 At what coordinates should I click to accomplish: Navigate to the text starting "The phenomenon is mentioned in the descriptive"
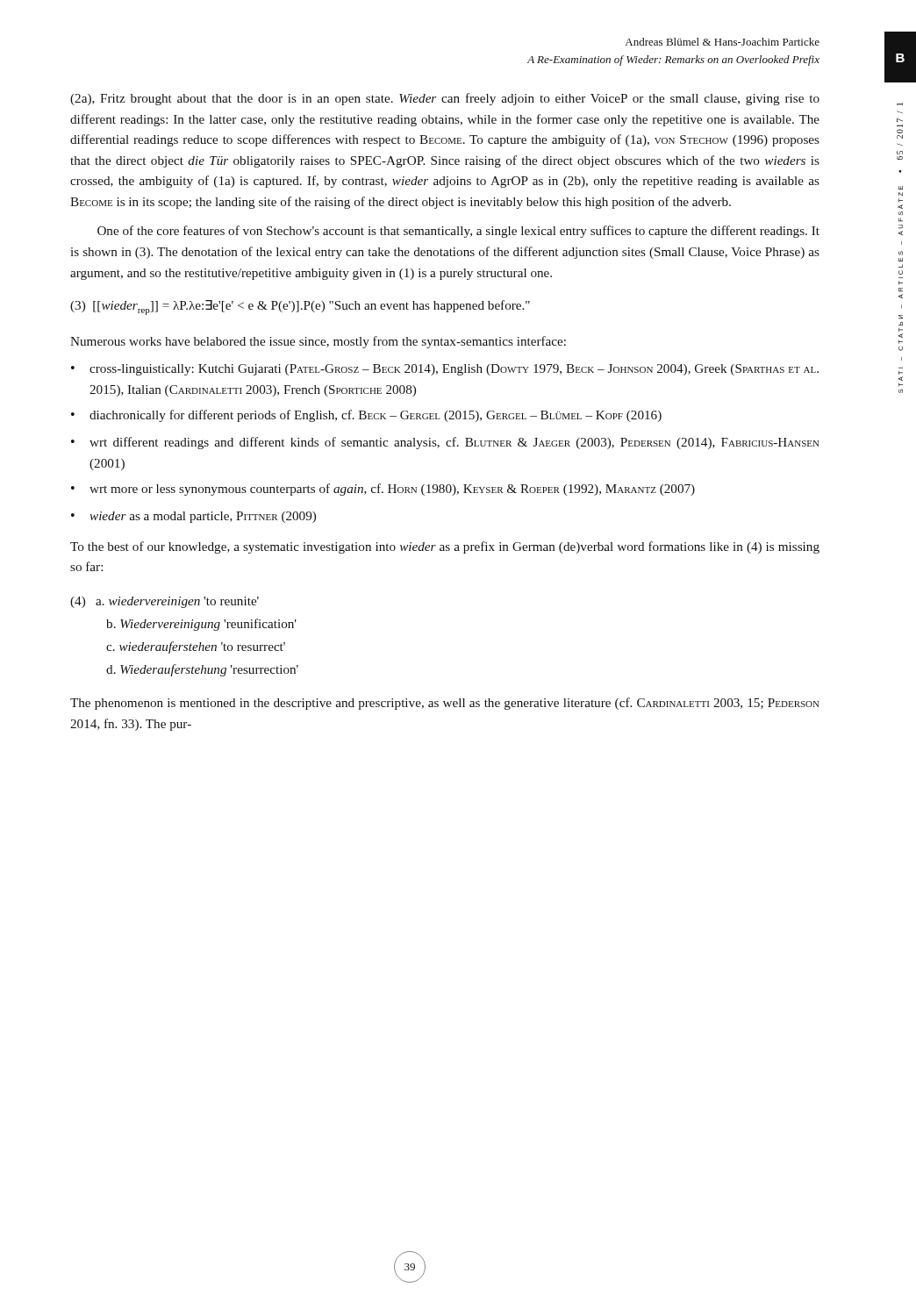(445, 713)
